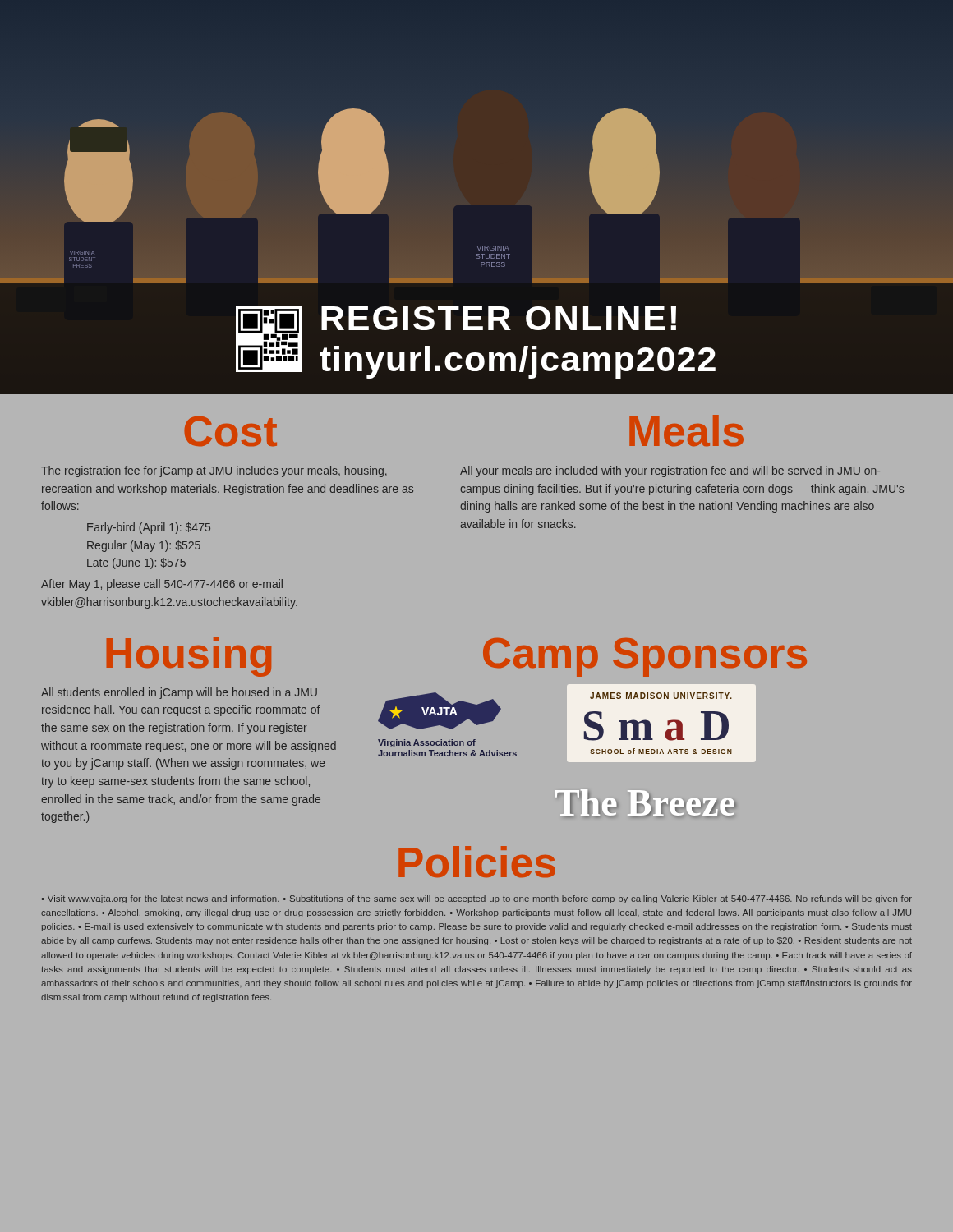Select the passage starting "• Visit www.vajta.org for the latest news and"
953x1232 pixels.
point(476,948)
